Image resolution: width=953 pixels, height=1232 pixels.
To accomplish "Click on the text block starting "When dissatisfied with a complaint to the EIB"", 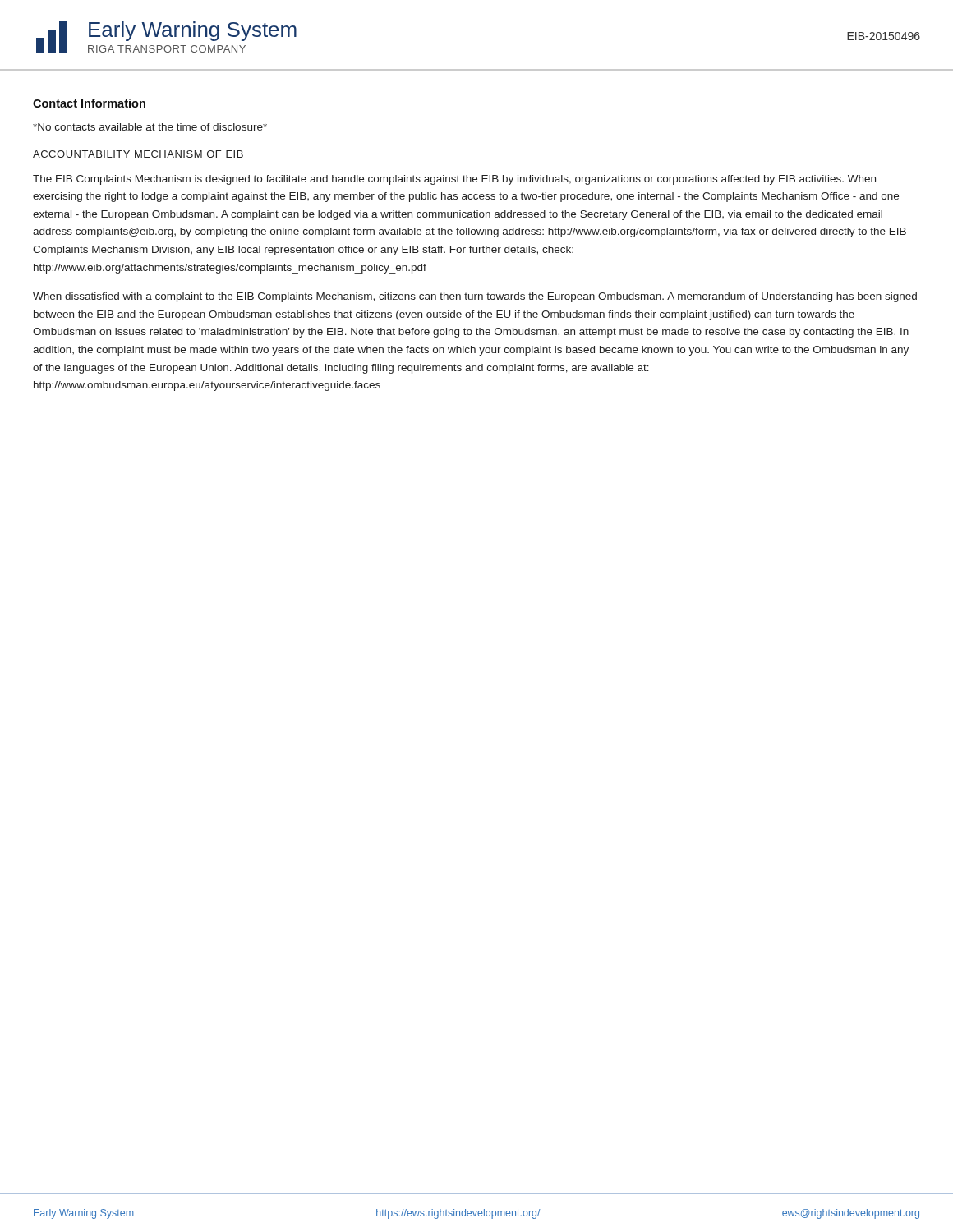I will 475,341.
